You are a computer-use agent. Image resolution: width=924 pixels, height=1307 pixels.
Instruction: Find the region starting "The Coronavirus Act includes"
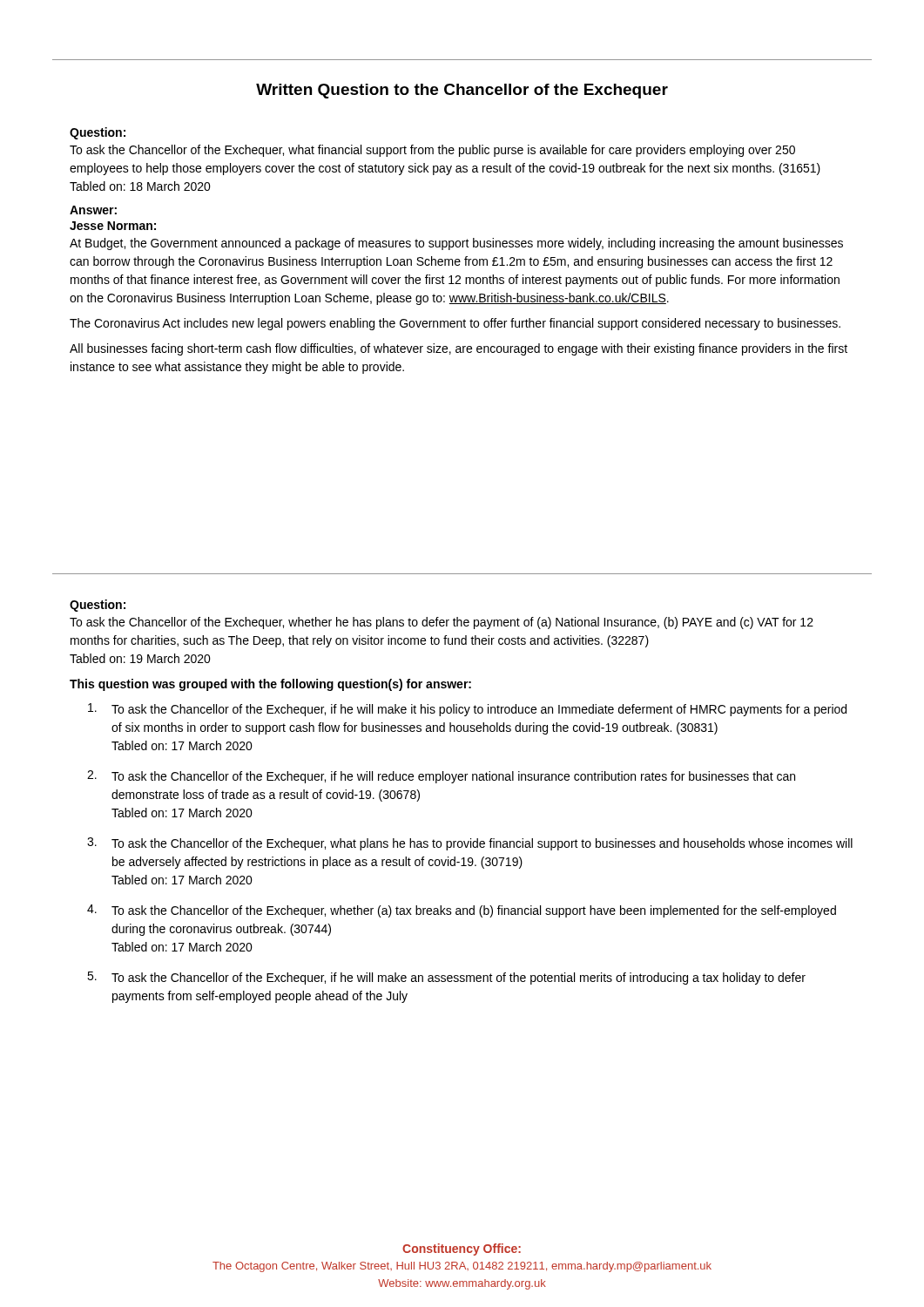point(456,323)
